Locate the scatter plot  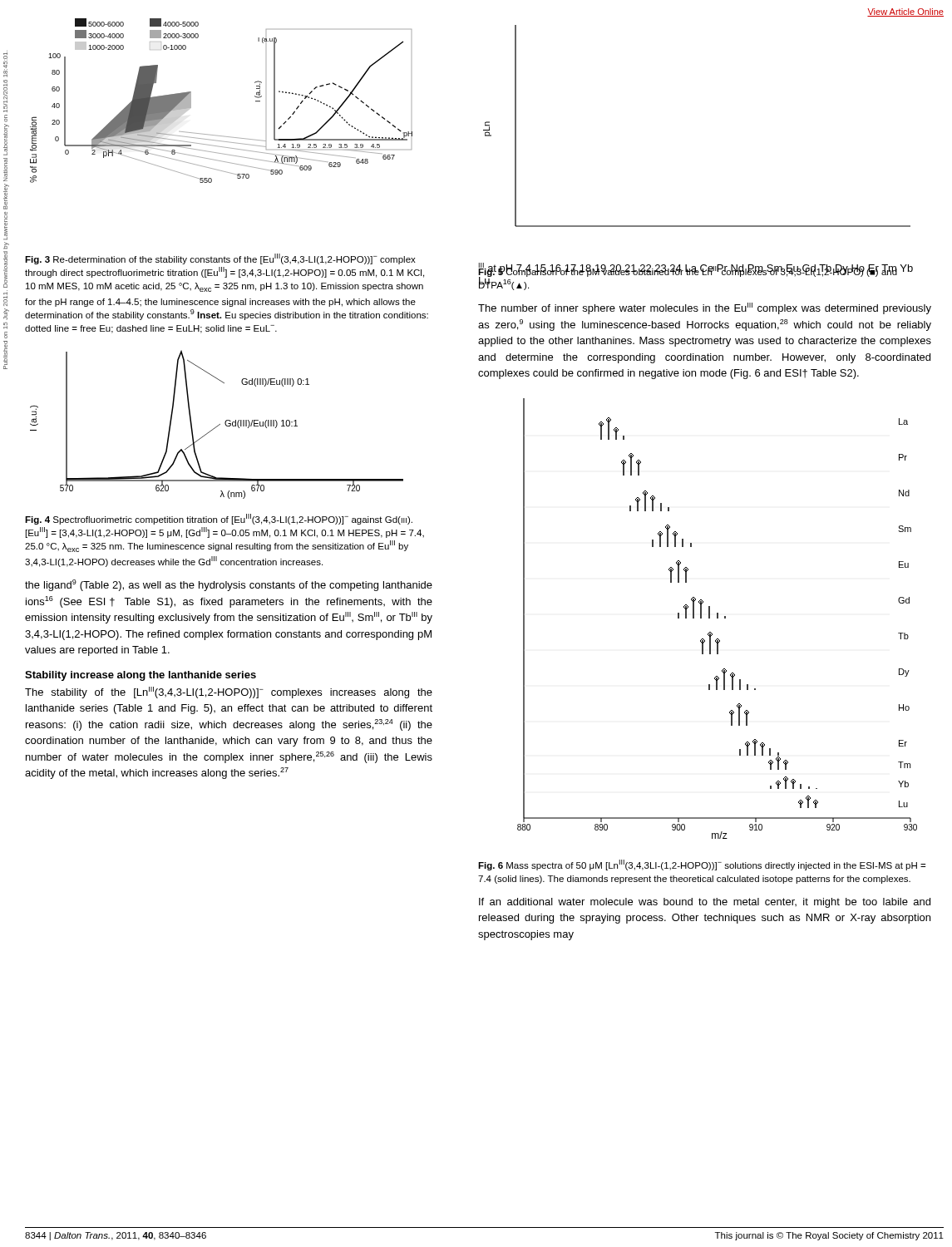pos(698,139)
